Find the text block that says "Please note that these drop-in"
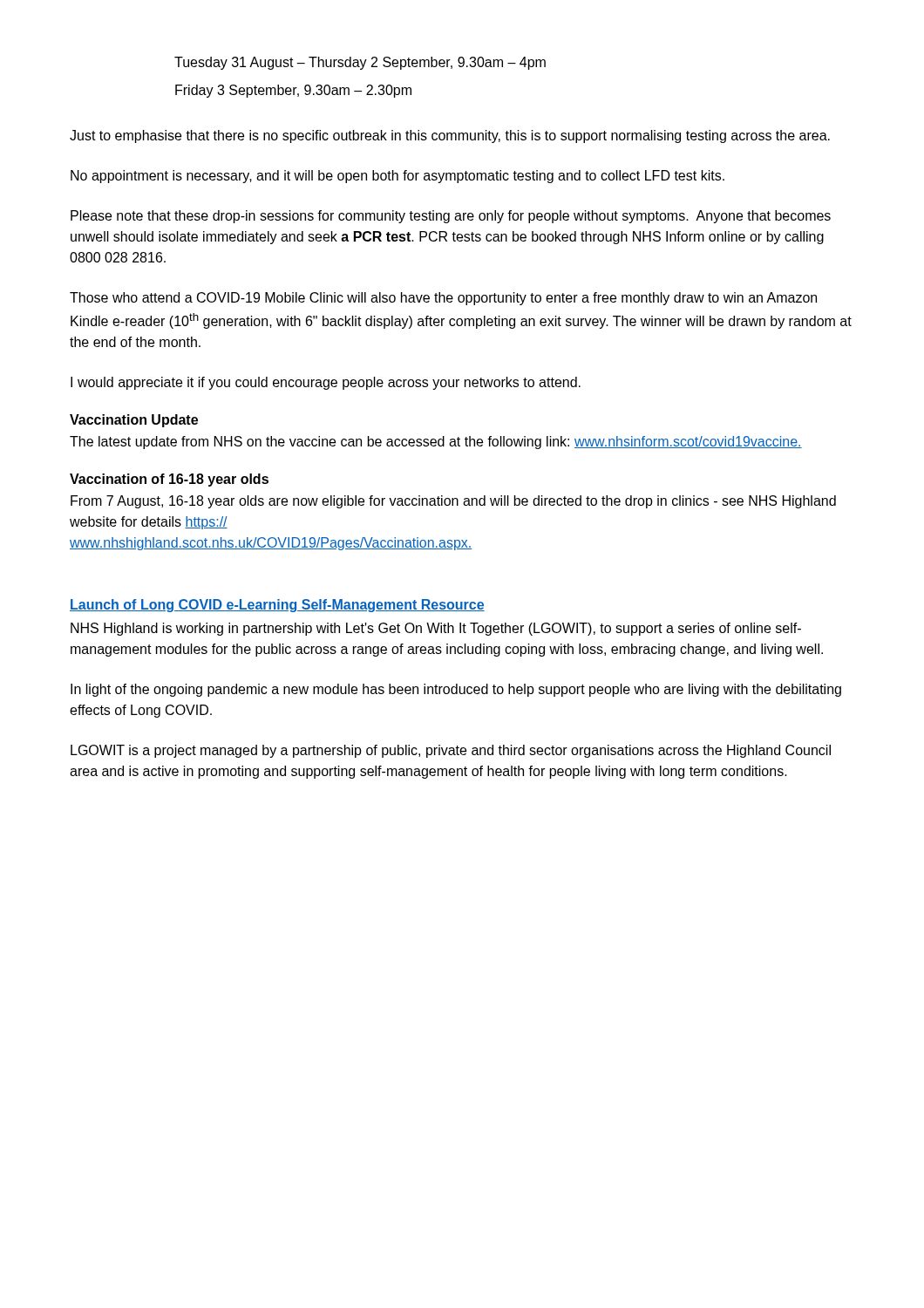Viewport: 924px width, 1308px height. point(450,237)
